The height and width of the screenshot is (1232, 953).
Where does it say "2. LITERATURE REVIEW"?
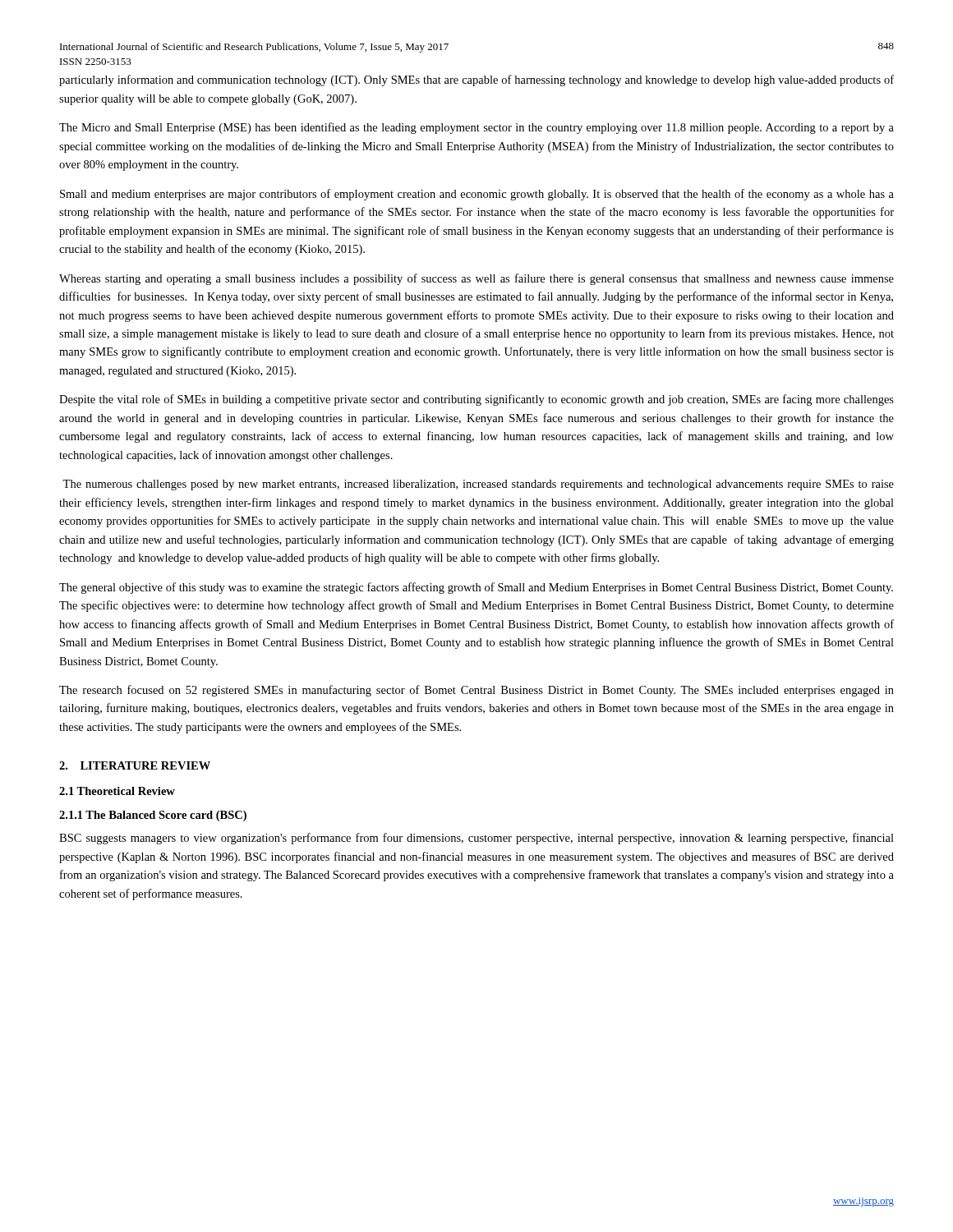tap(135, 766)
